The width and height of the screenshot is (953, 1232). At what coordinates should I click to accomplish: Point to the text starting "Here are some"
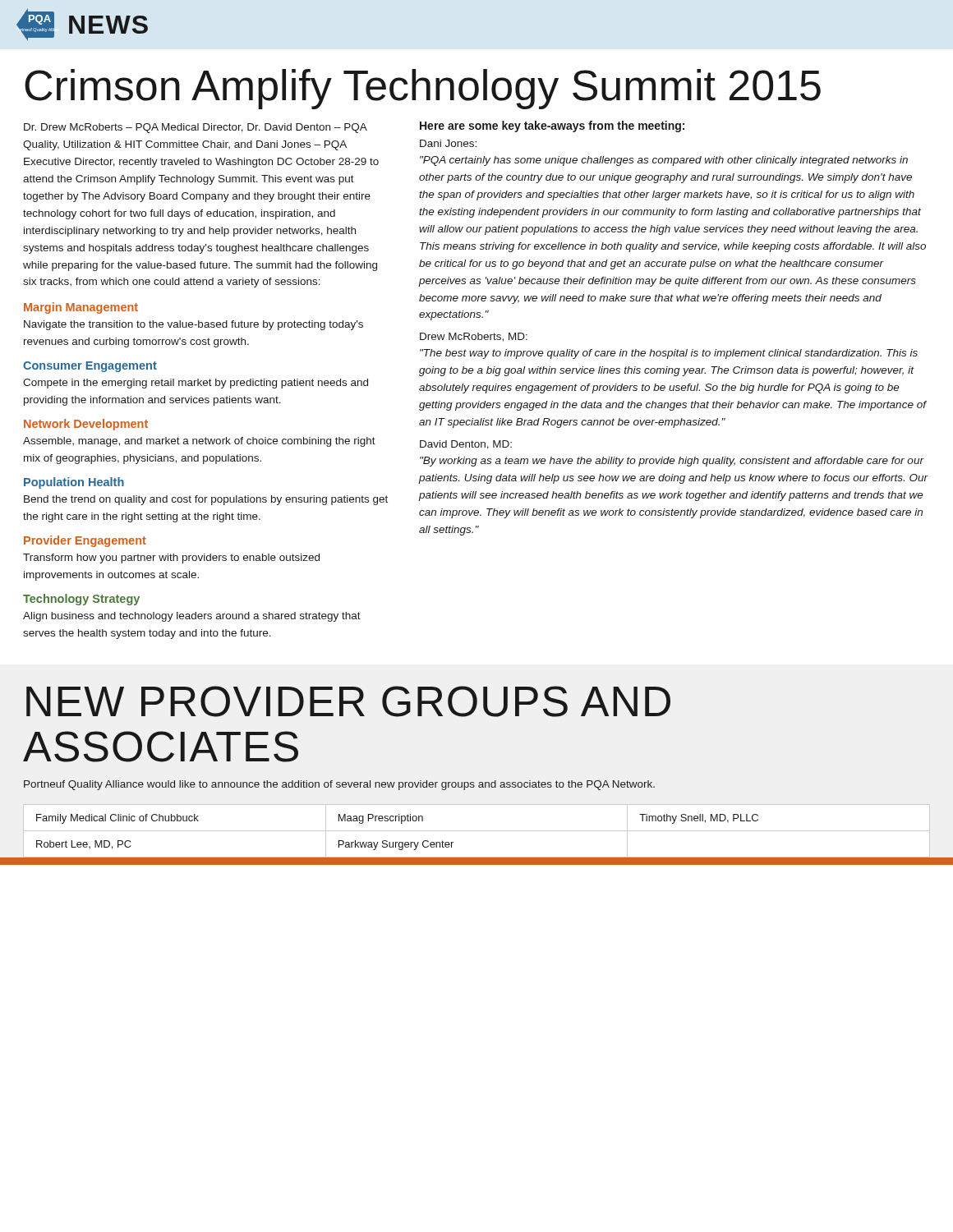(552, 126)
